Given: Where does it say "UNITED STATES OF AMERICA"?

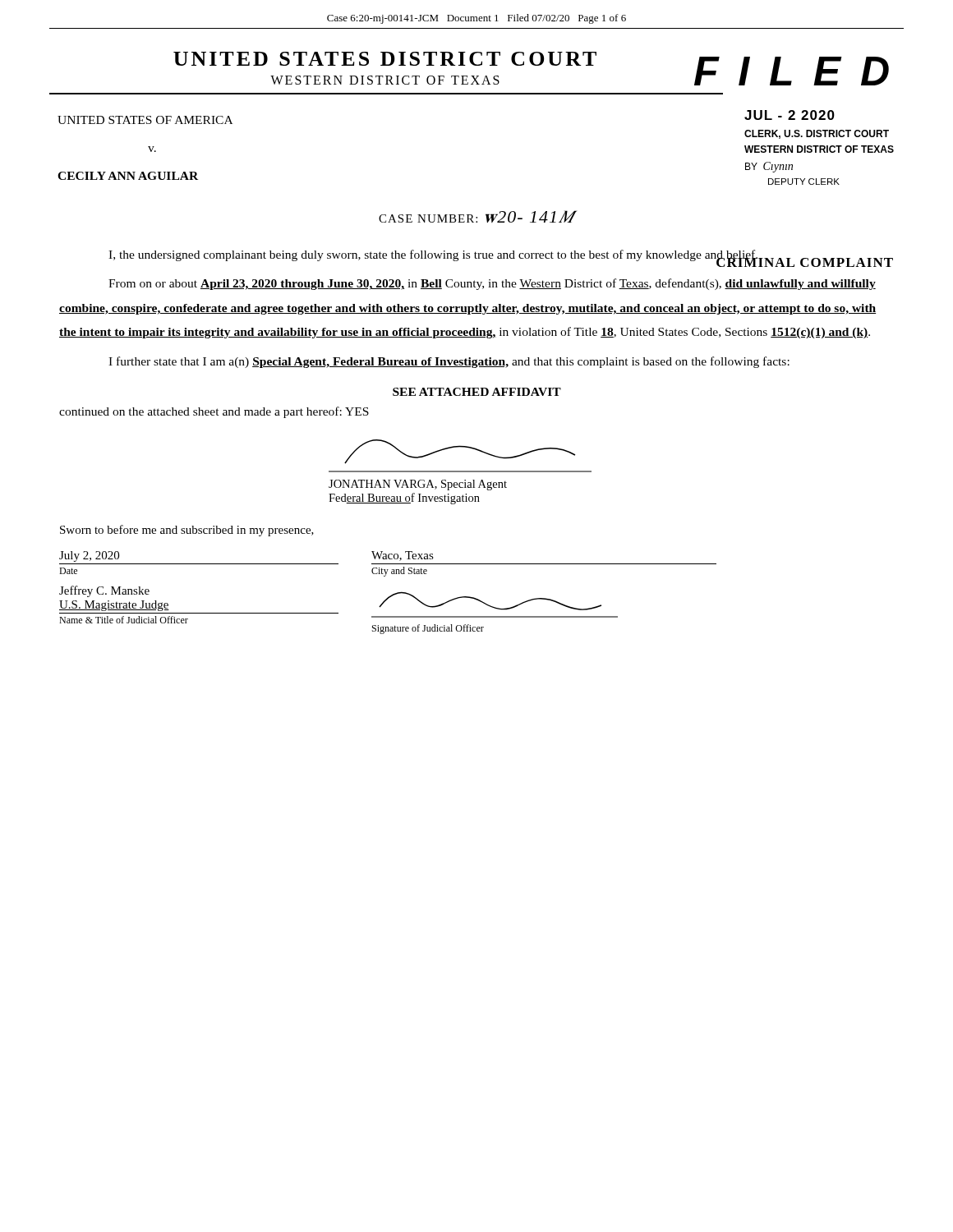Looking at the screenshot, I should tap(145, 120).
